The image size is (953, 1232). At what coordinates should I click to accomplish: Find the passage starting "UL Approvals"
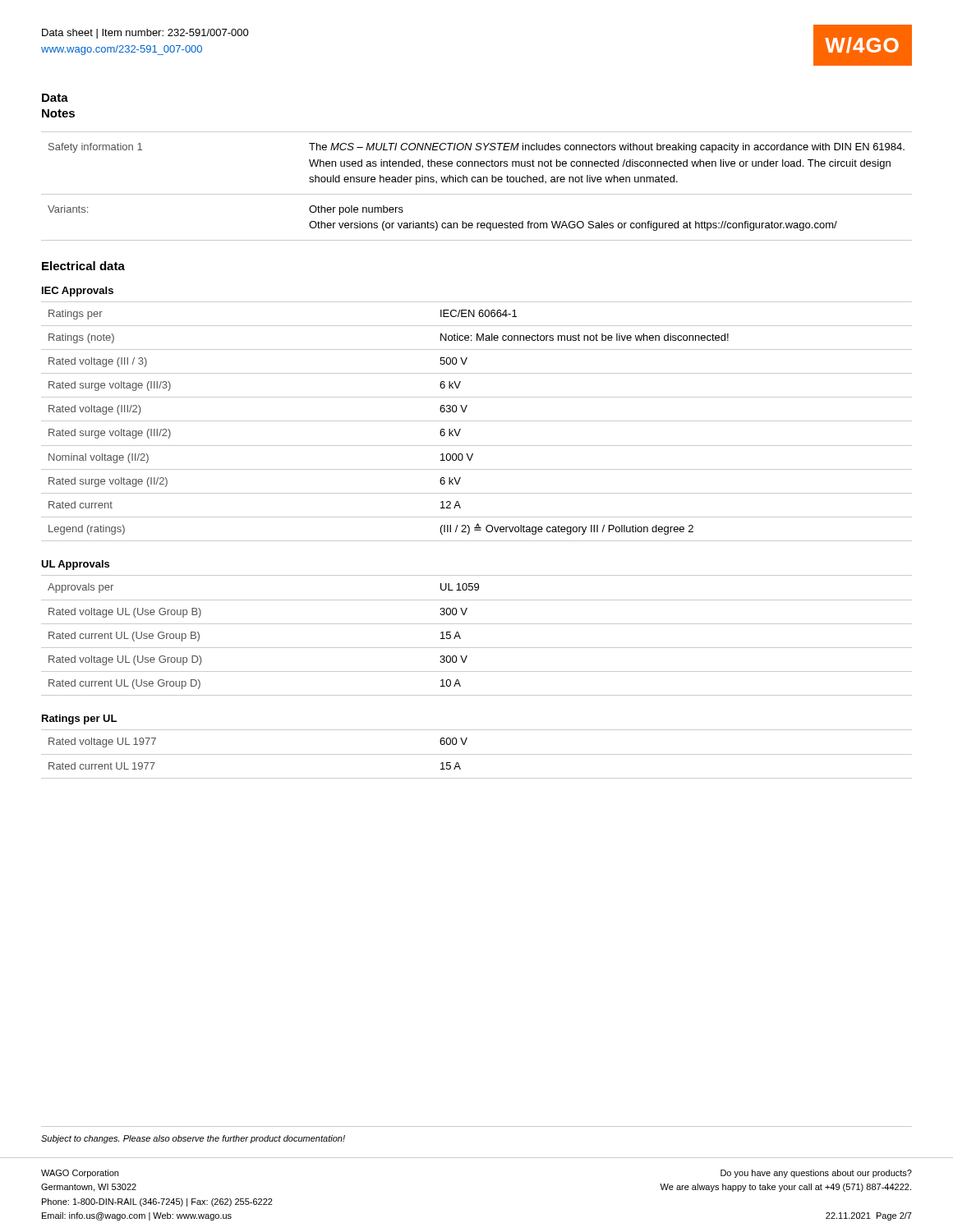coord(476,564)
